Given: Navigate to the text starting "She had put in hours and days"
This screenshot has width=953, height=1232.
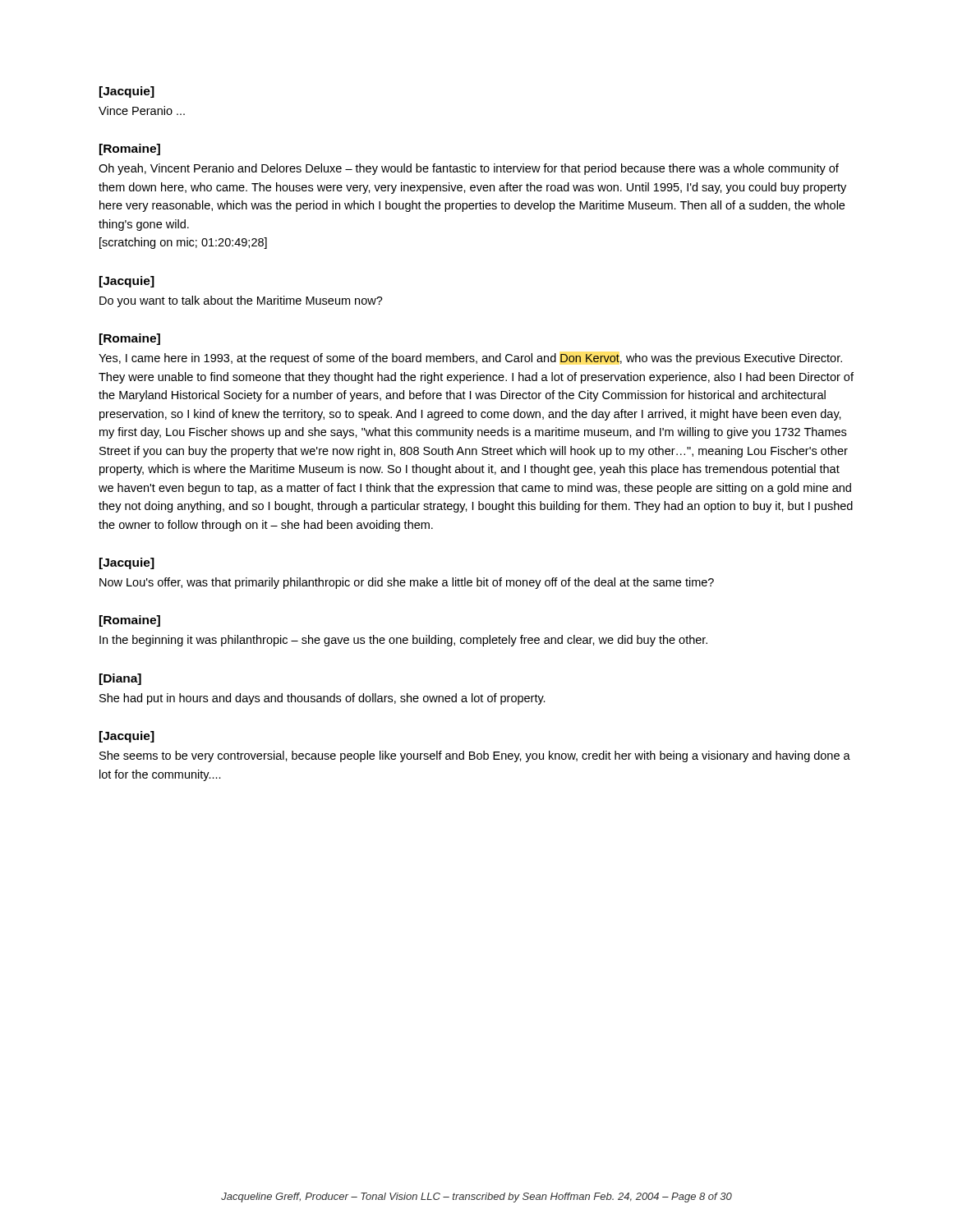Looking at the screenshot, I should click(x=322, y=698).
